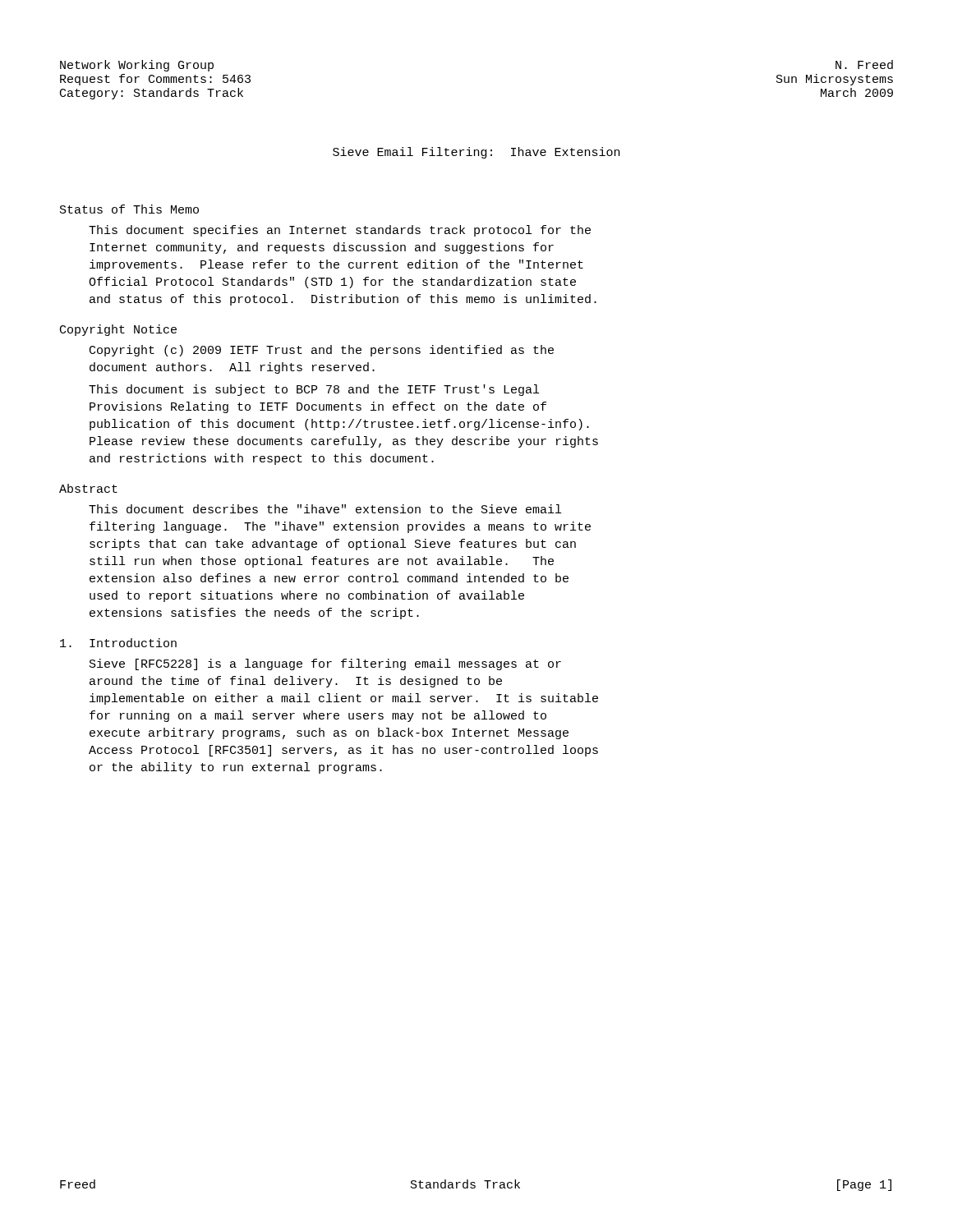Find the element starting "Status of This Memo"
The width and height of the screenshot is (953, 1232).
[x=129, y=211]
